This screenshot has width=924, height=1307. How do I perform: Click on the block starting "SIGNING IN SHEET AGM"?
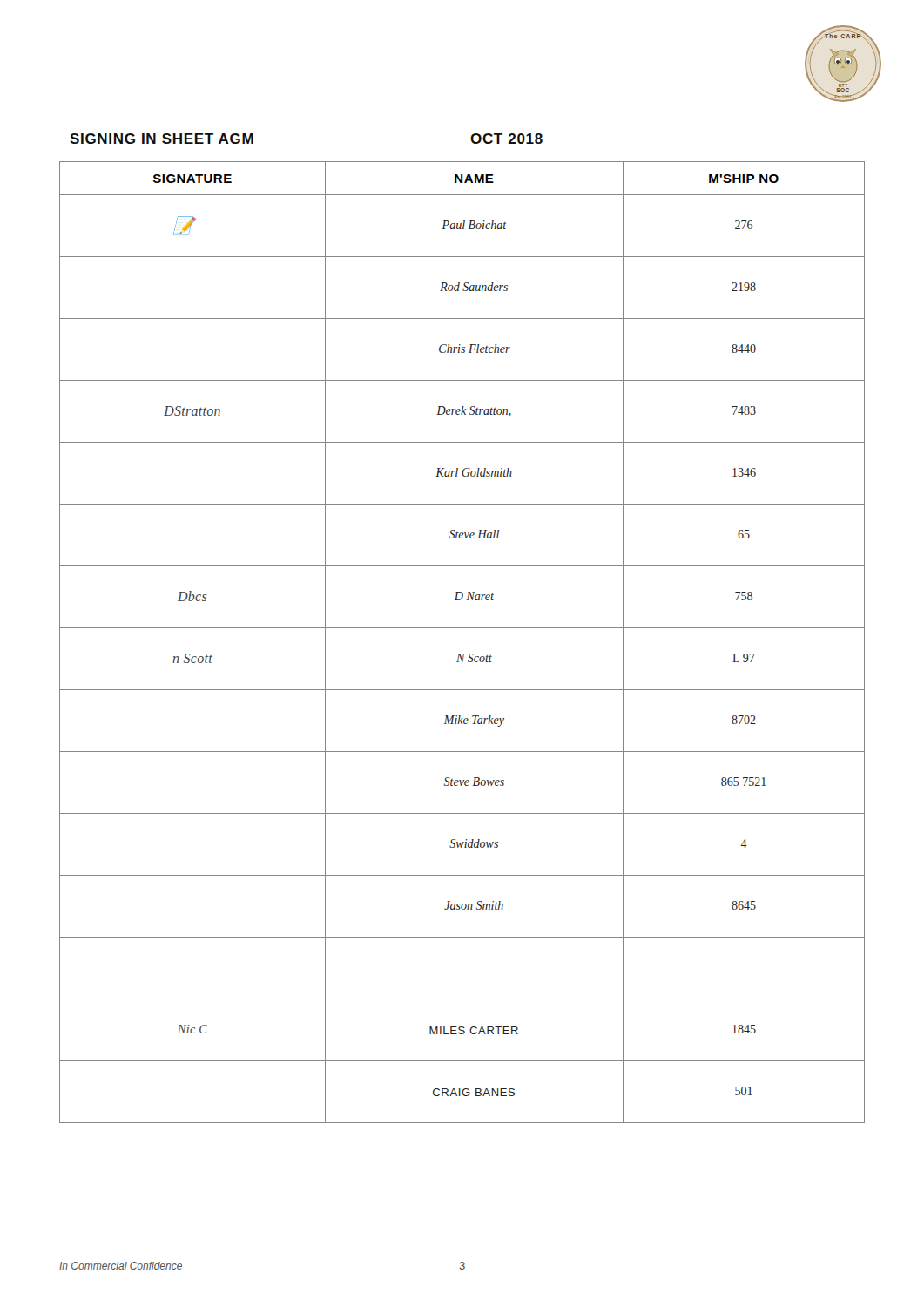tap(162, 139)
